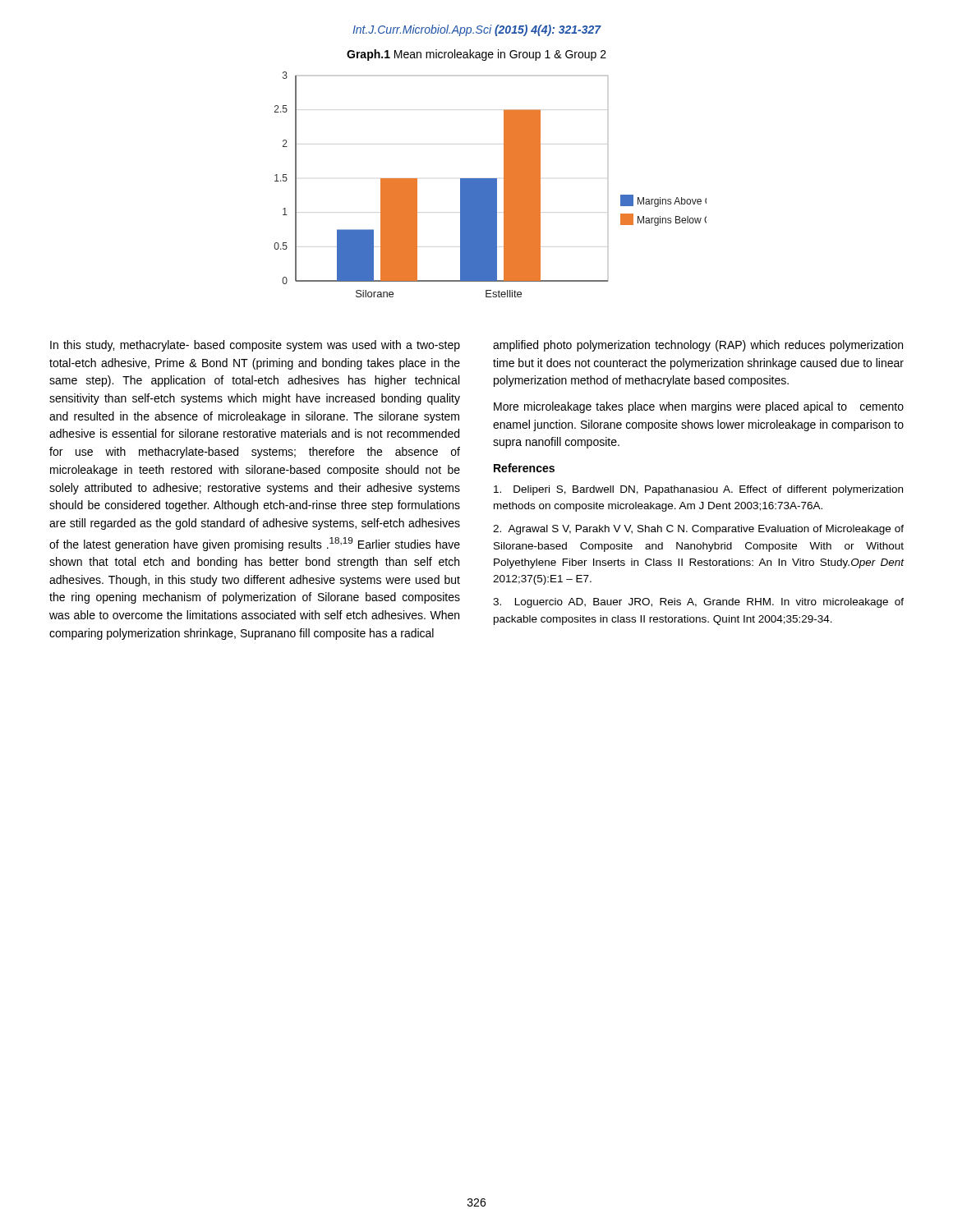953x1232 pixels.
Task: Find the section header
Action: pos(524,468)
